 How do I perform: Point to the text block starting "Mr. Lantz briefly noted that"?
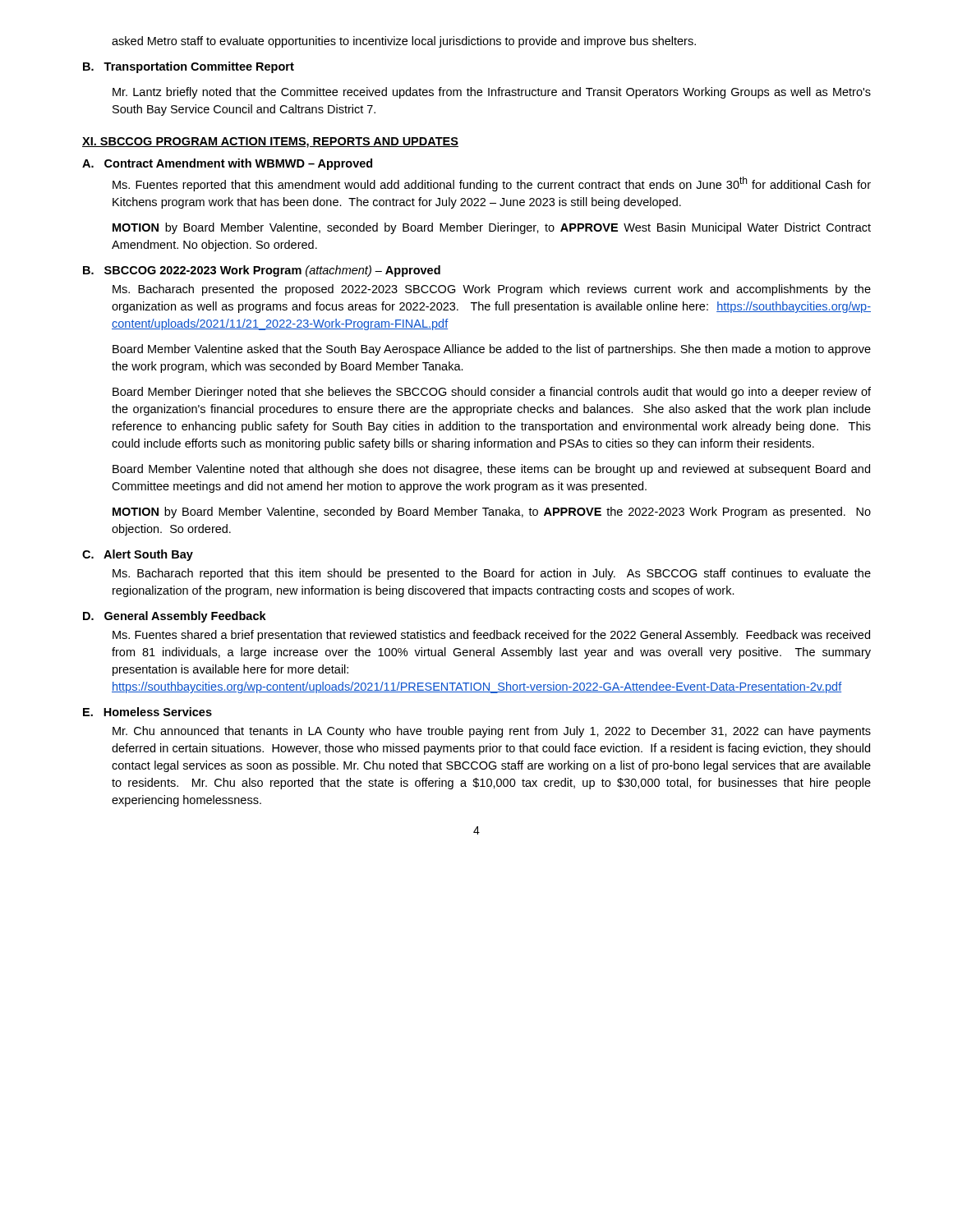point(491,101)
